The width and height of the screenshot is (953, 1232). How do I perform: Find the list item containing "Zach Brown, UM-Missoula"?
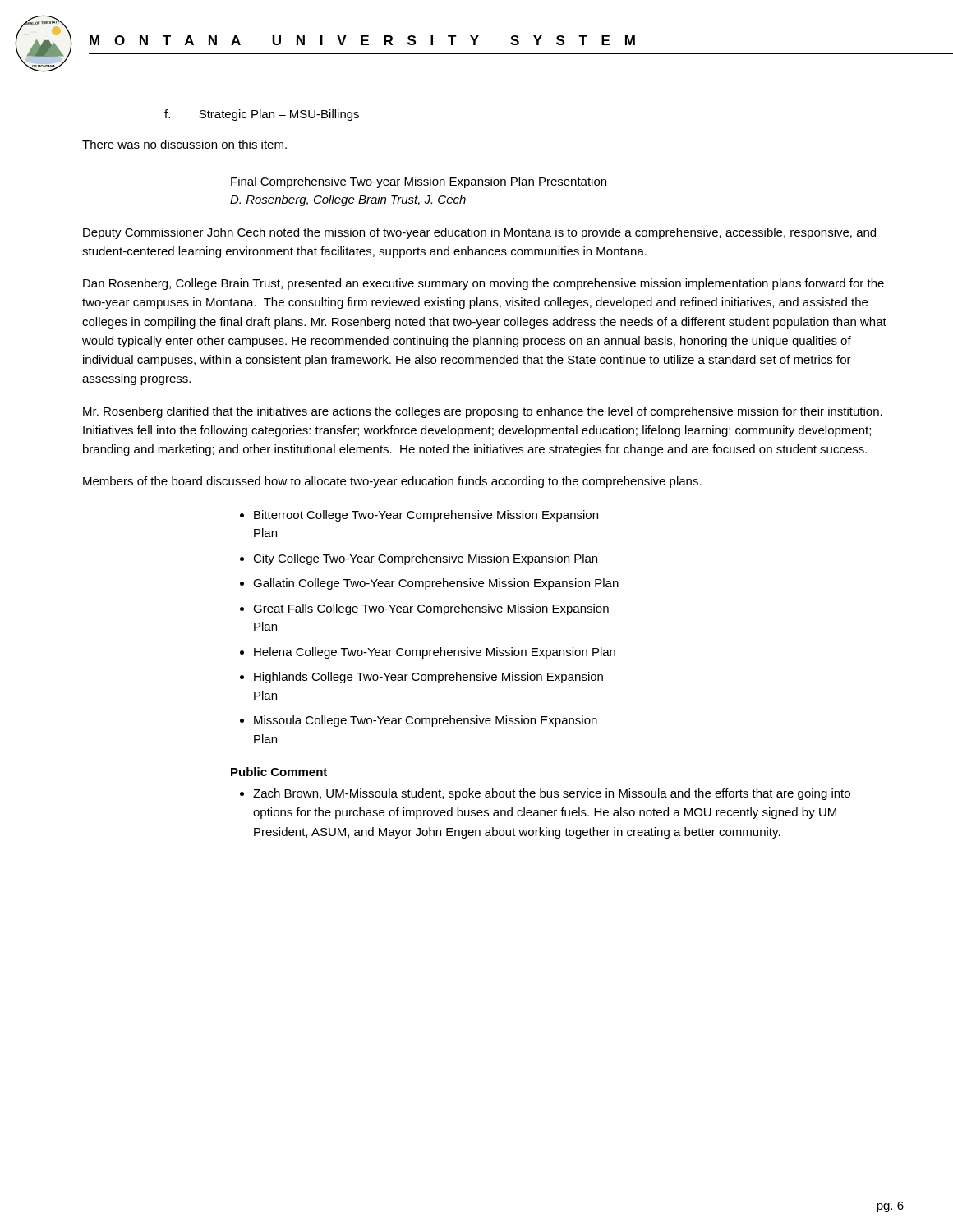click(552, 812)
